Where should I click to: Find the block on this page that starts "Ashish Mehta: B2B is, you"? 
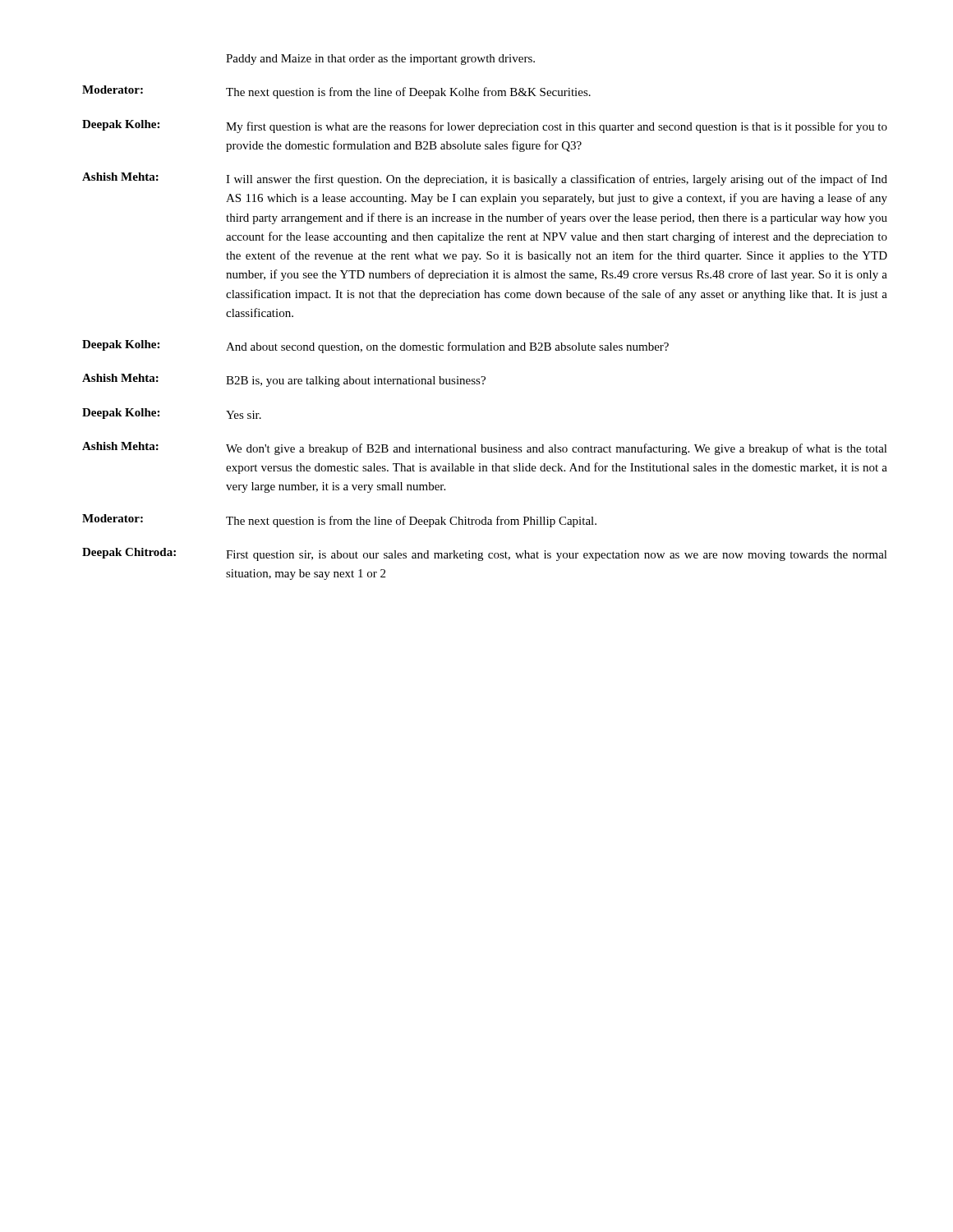click(485, 381)
